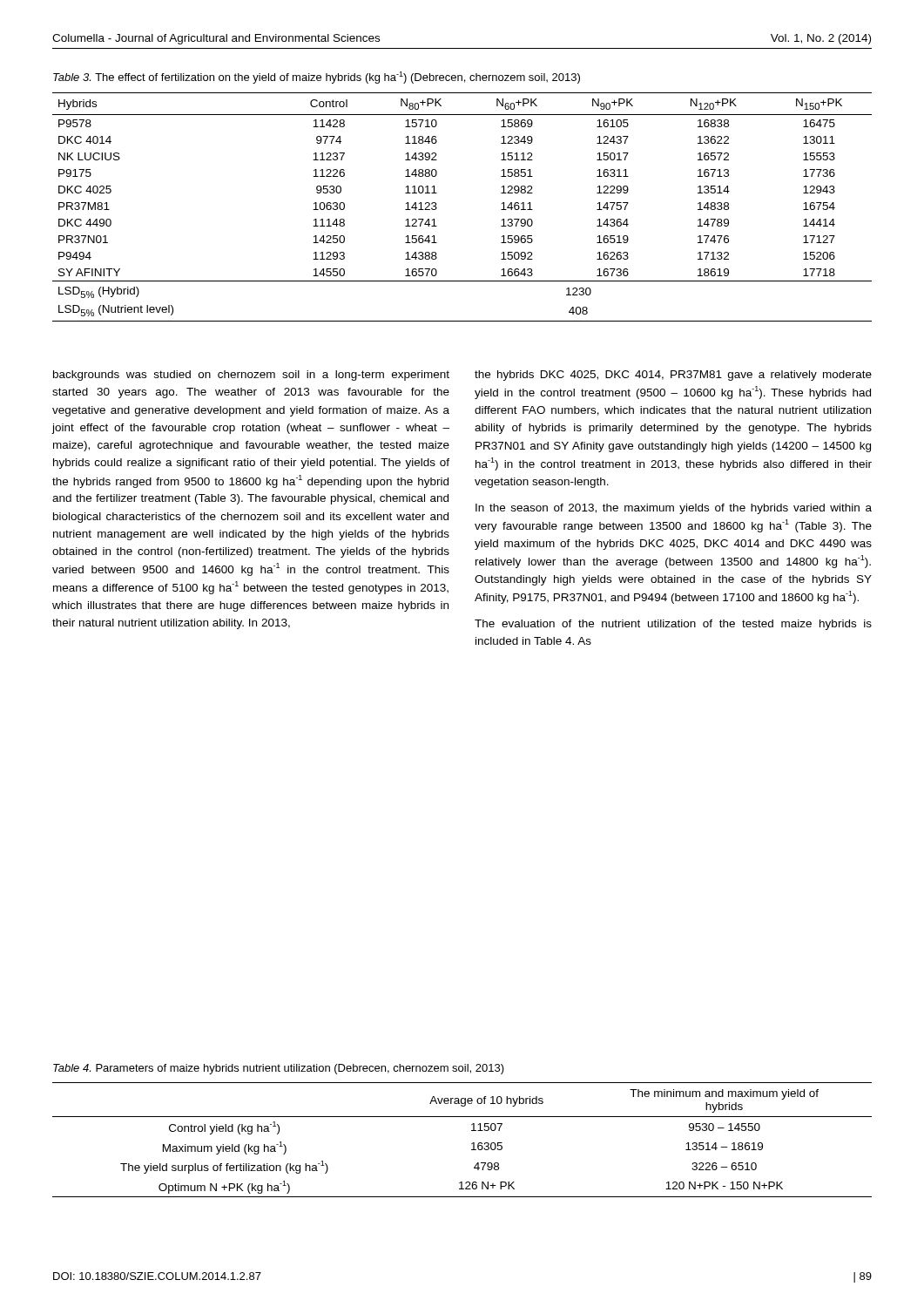Viewport: 924px width, 1307px height.
Task: Click on the caption containing "Table 3. The effect of fertilization on"
Action: 317,77
